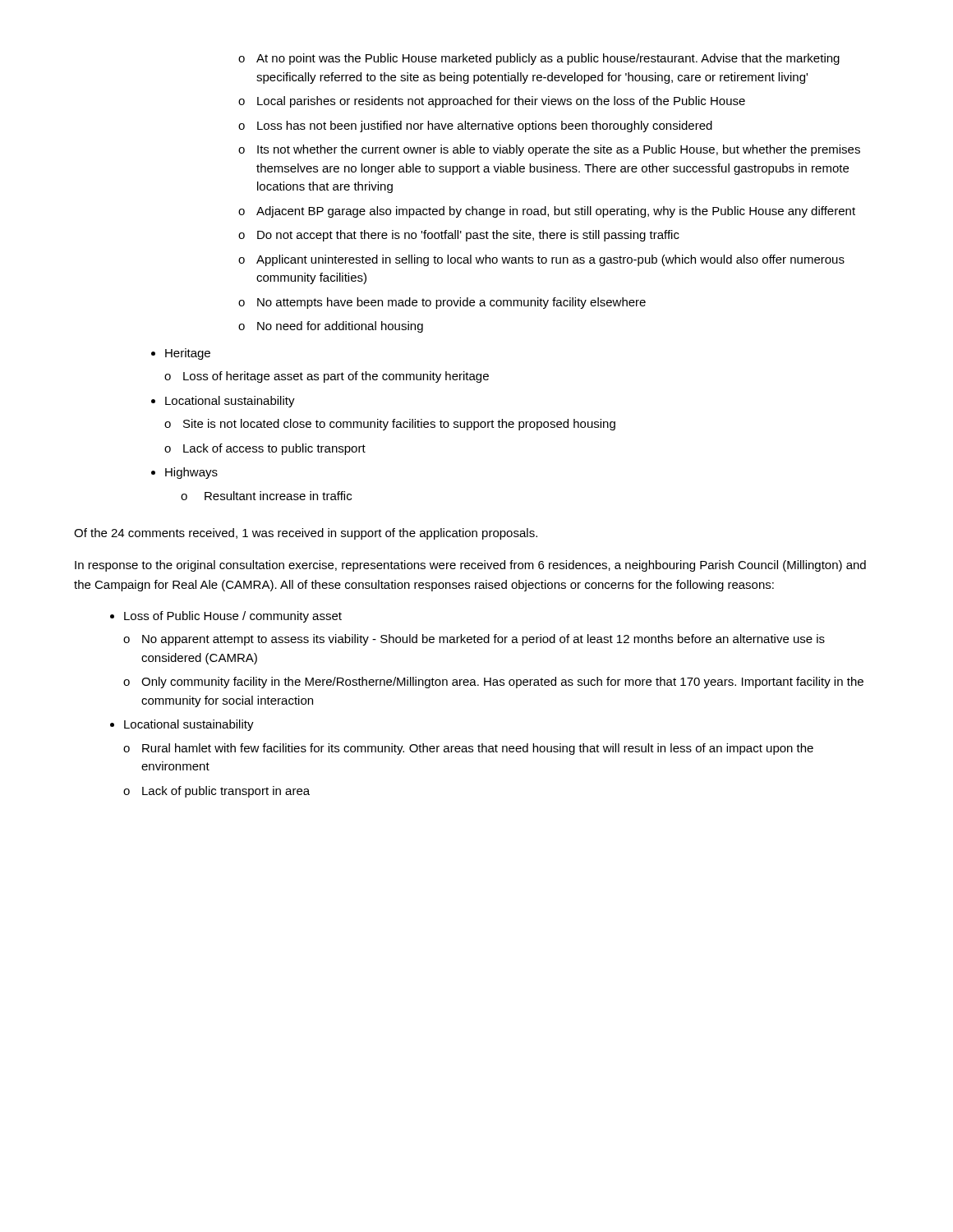Click on the element starting "Locational sustainability o Site is not located close"
953x1232 pixels.
click(x=522, y=424)
